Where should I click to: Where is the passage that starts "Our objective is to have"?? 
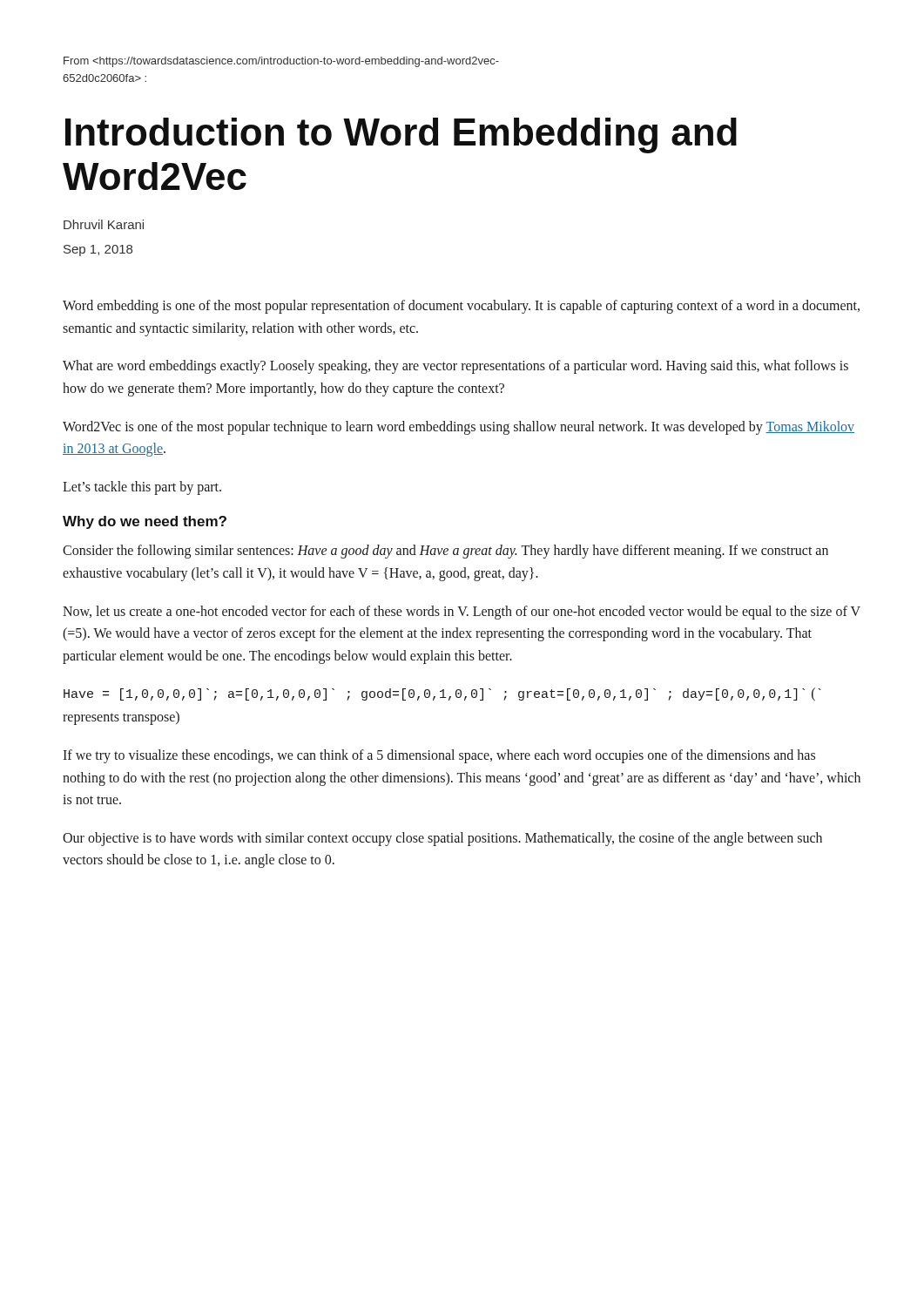point(443,849)
